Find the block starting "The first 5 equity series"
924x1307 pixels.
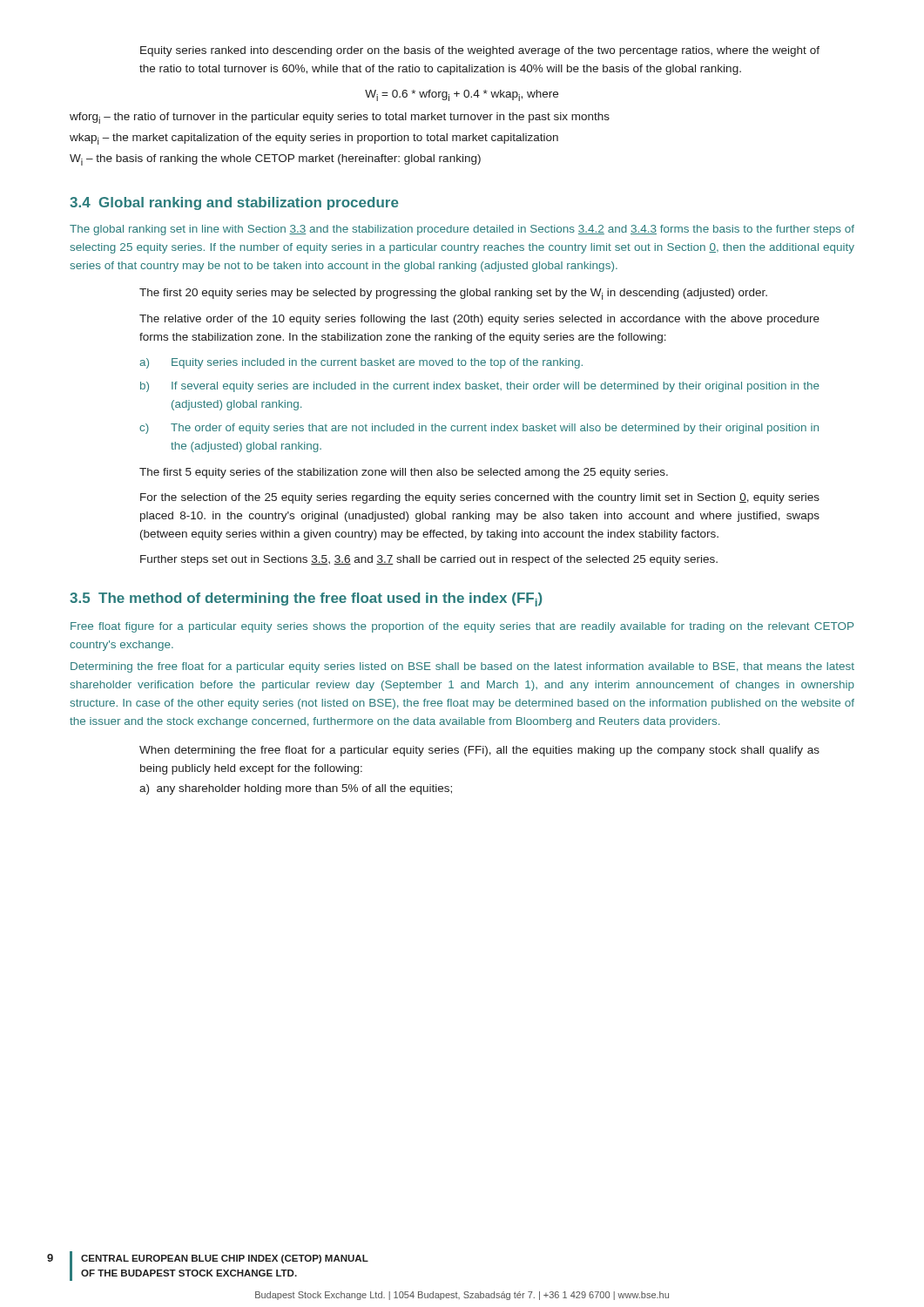click(x=404, y=472)
